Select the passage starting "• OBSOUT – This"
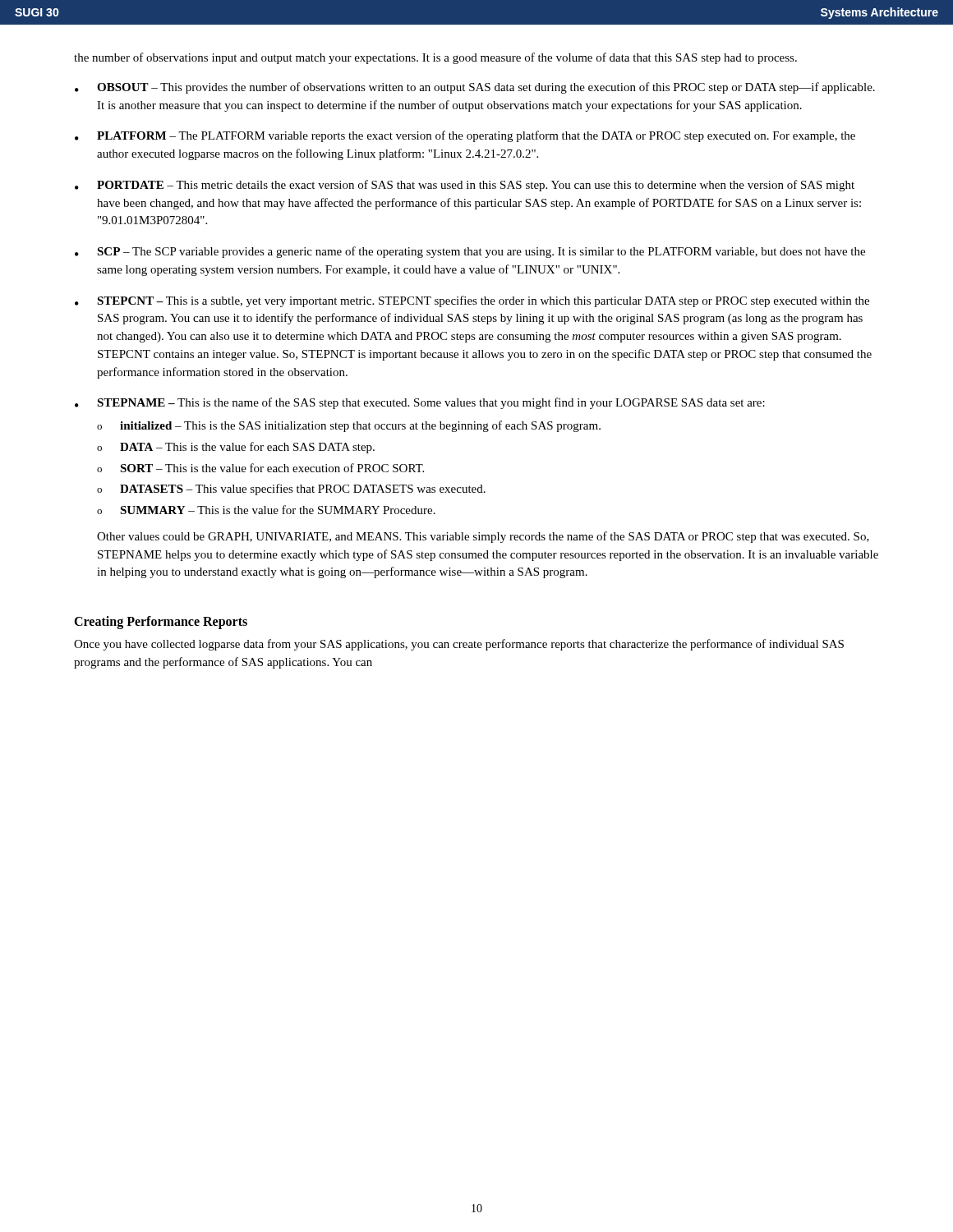This screenshot has width=953, height=1232. [476, 96]
